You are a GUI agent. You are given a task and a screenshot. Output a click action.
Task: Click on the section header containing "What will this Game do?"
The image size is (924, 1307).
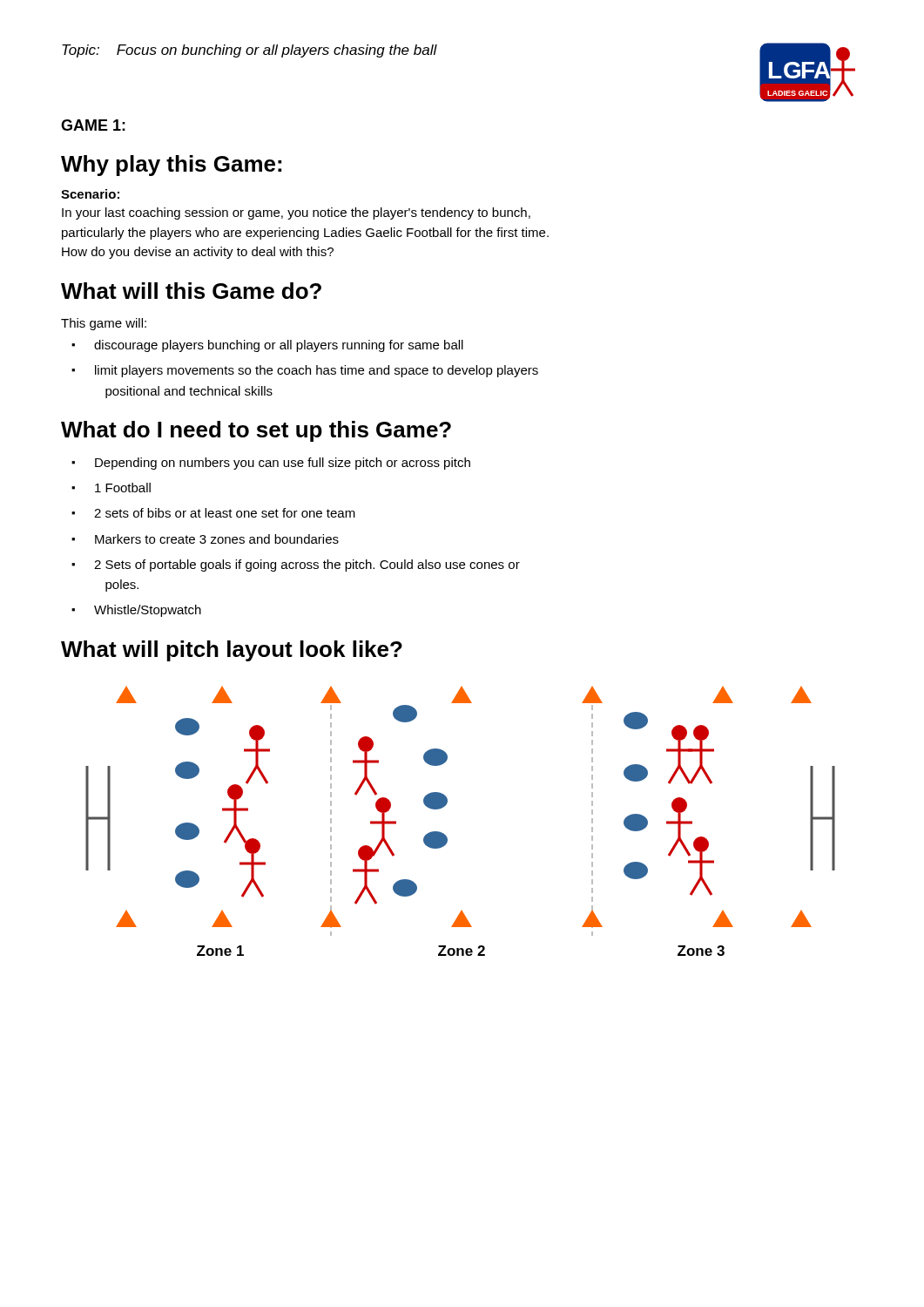pos(192,291)
